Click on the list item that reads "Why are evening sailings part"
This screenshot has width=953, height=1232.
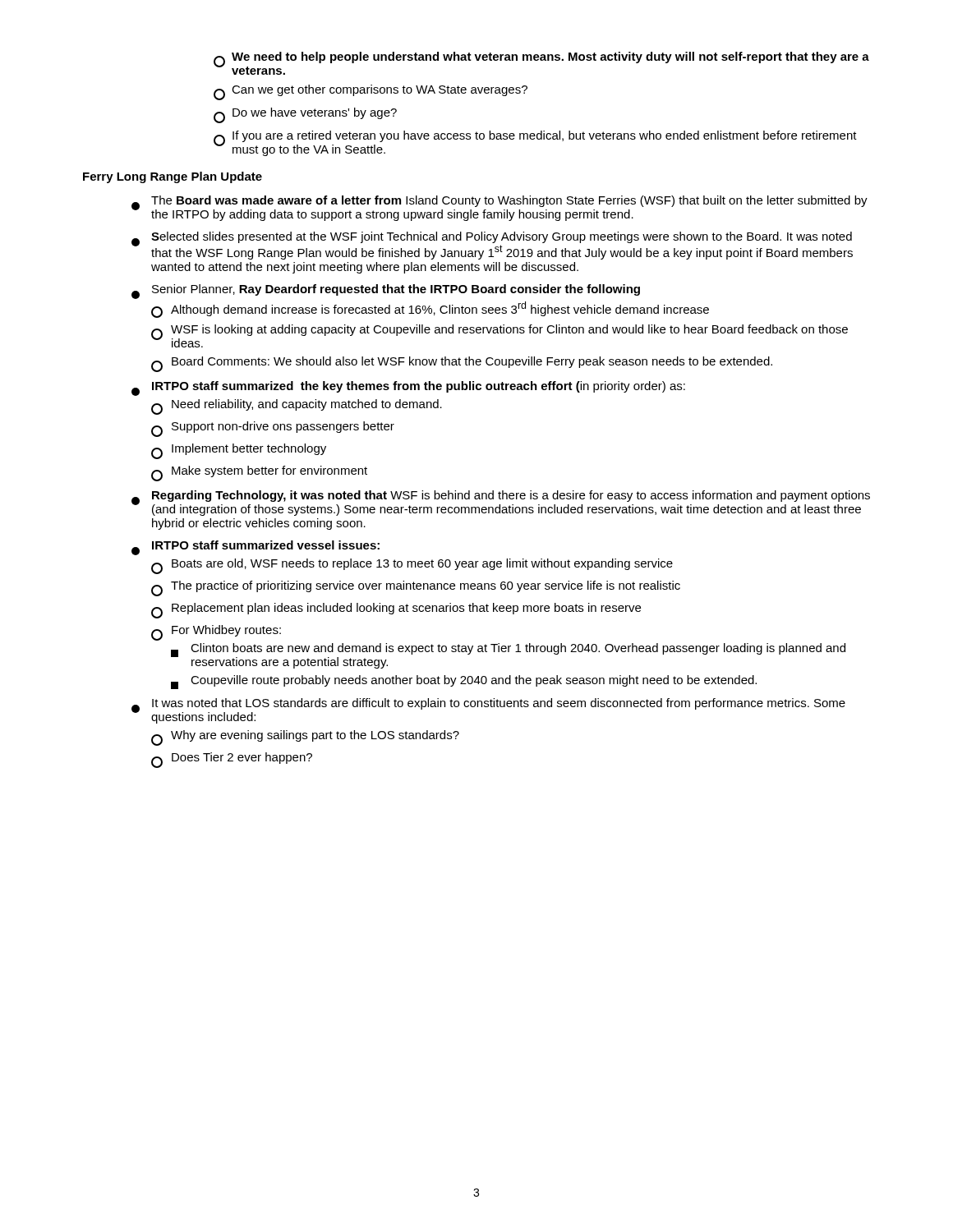pos(315,735)
